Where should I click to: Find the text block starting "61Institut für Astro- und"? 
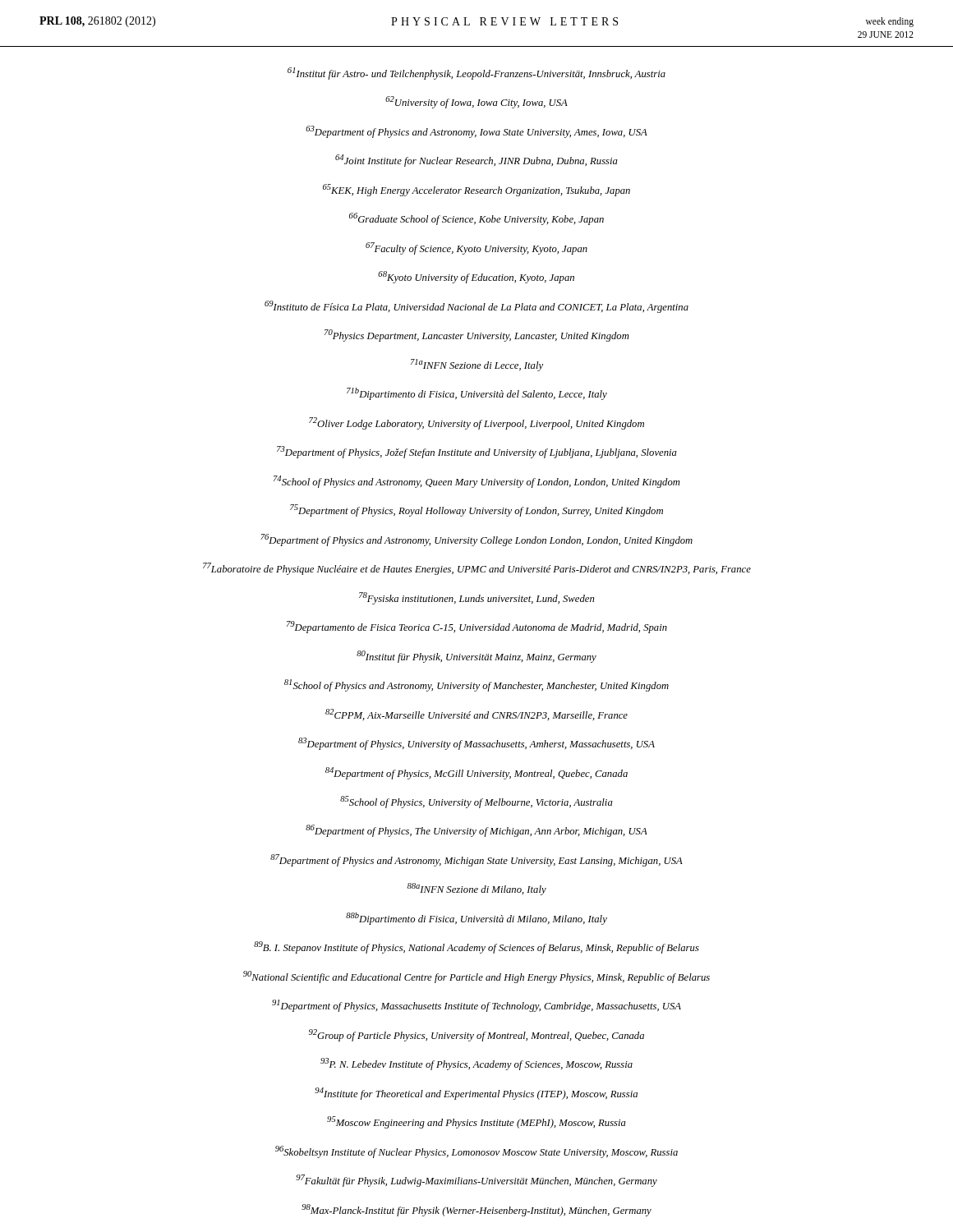[x=476, y=648]
